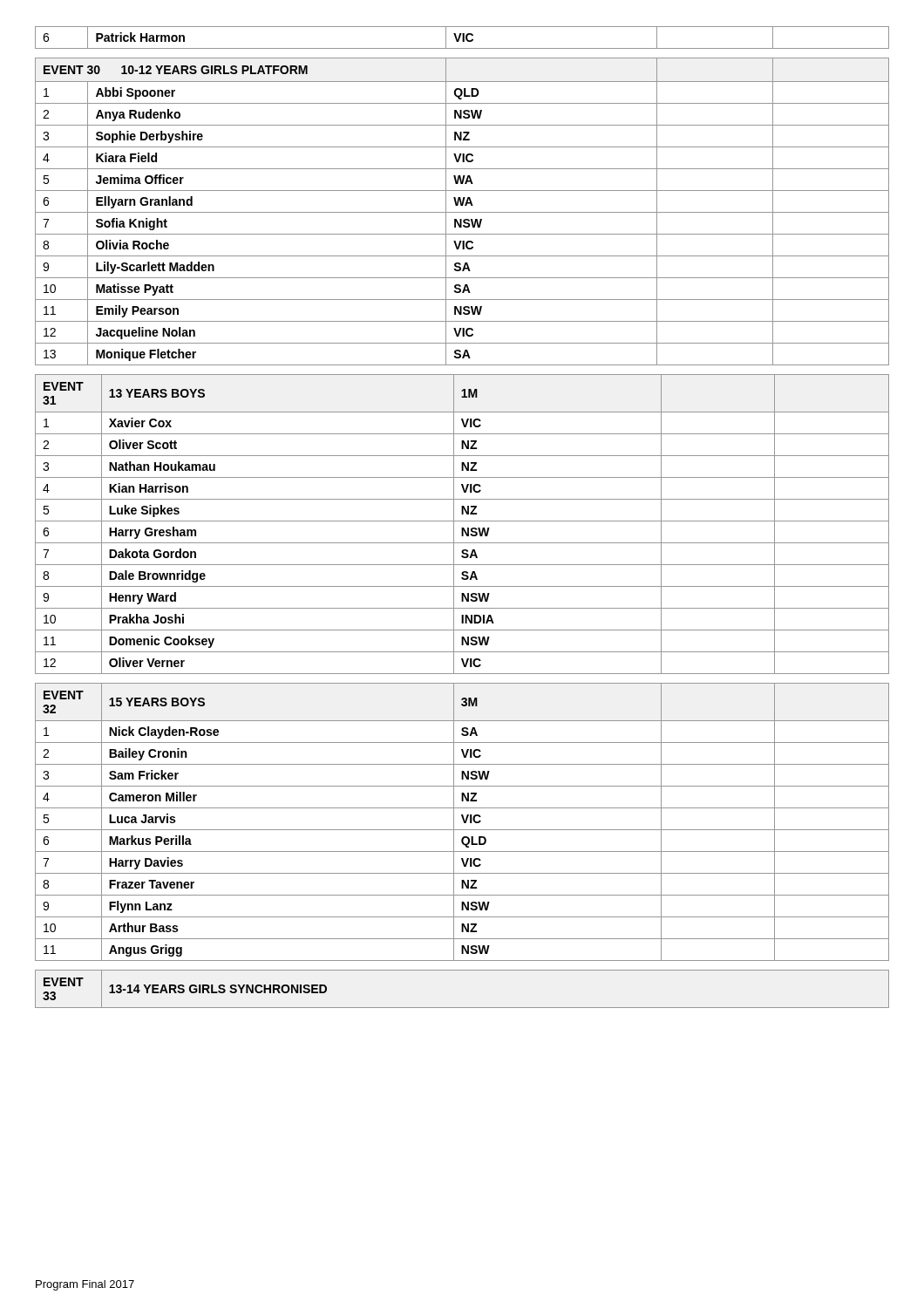This screenshot has height=1308, width=924.
Task: Select the table that reads "Harry Gresham"
Action: click(x=462, y=524)
